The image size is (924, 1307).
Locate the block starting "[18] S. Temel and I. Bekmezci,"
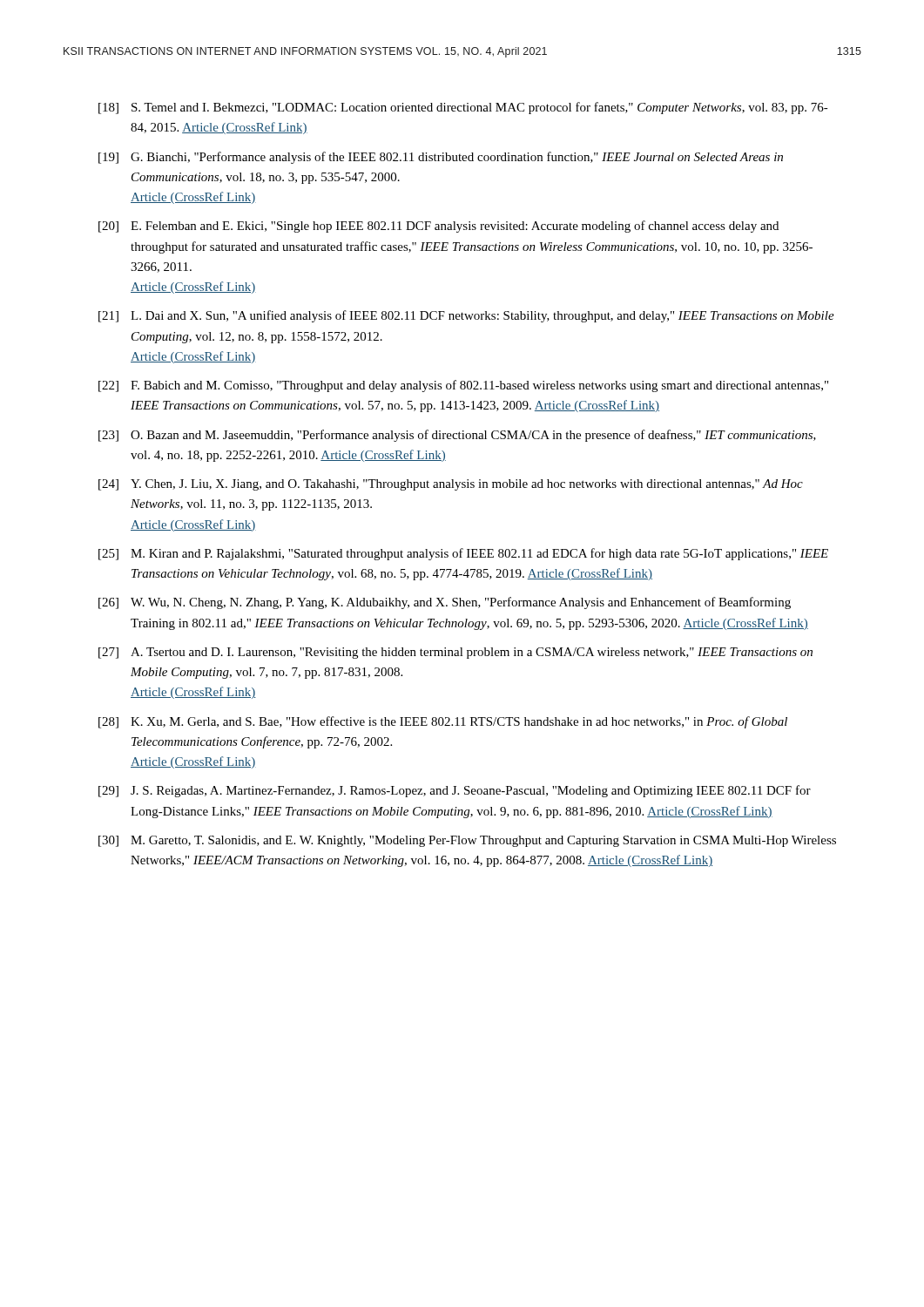(467, 118)
